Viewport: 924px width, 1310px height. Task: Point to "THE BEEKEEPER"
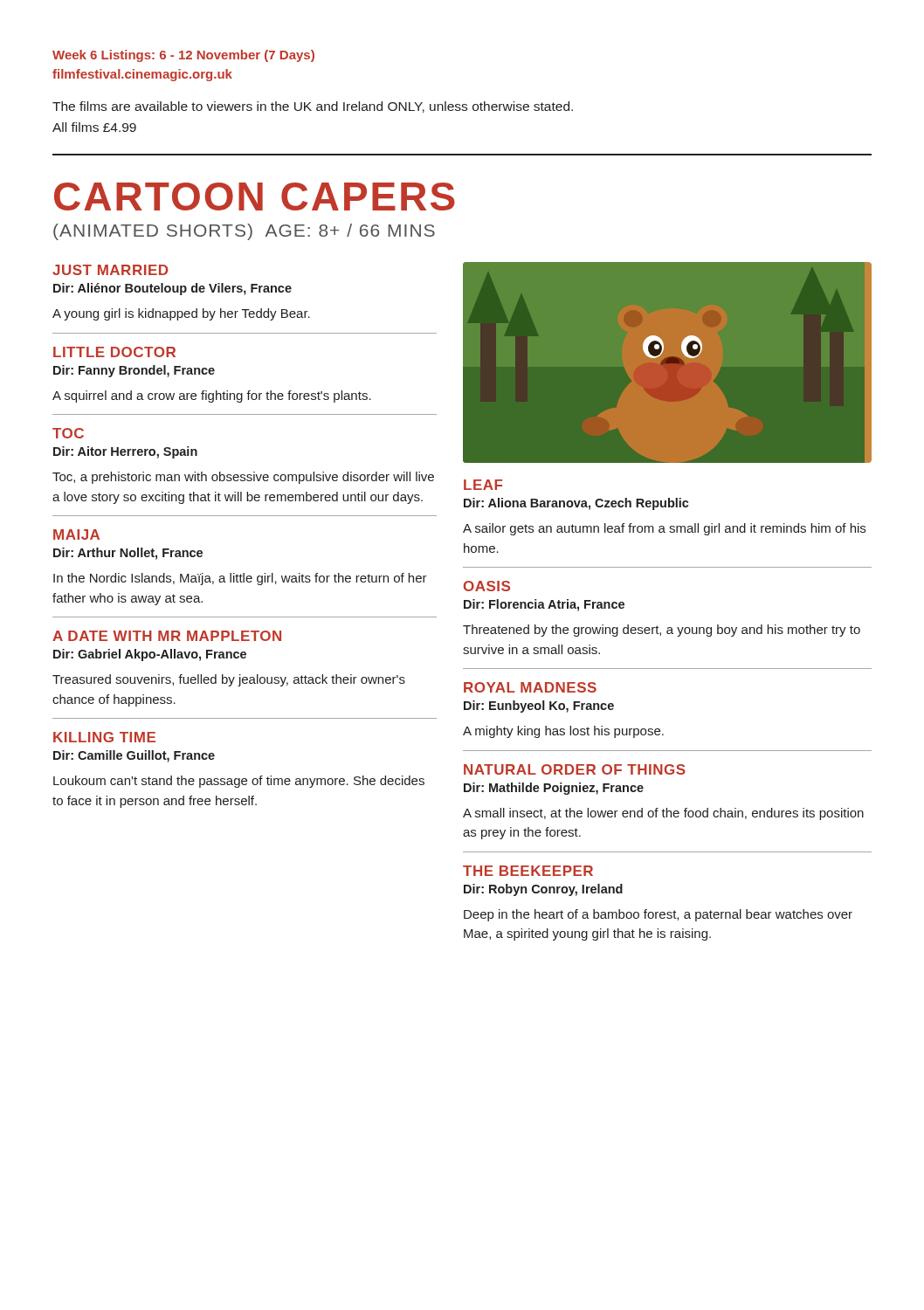tap(528, 871)
